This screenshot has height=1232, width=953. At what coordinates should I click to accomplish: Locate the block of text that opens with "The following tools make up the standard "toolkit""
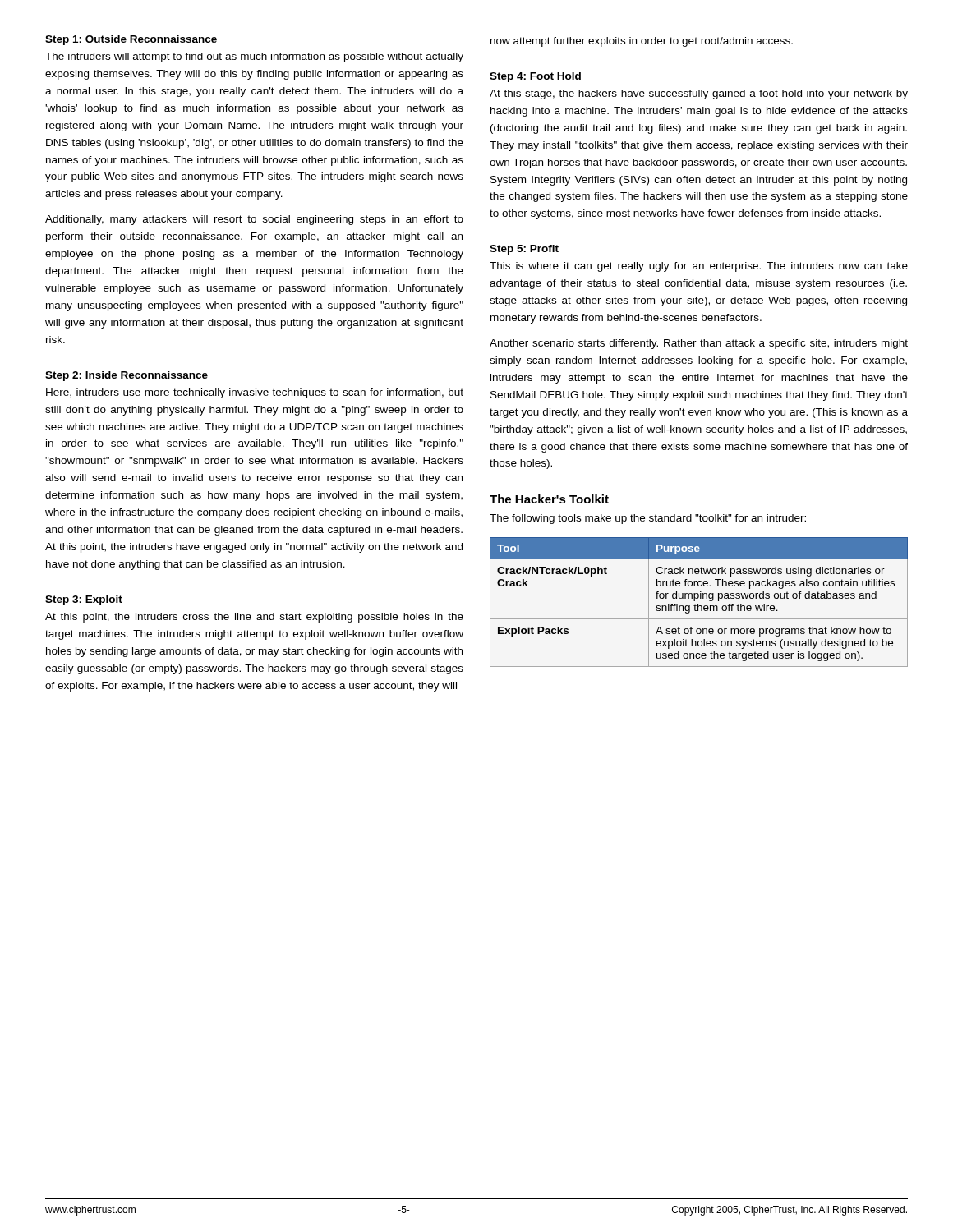tap(648, 518)
